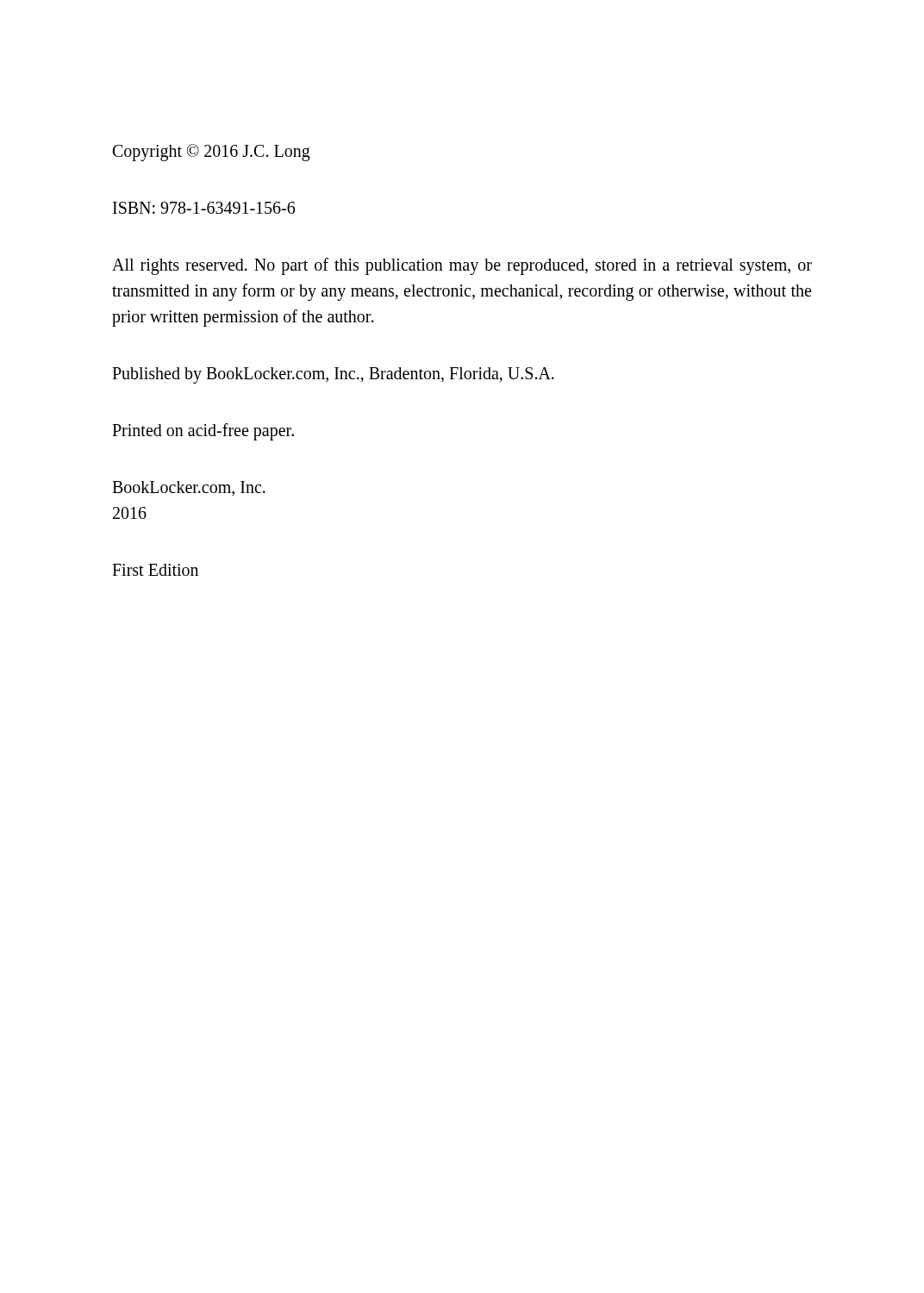
Task: Select the text starting "BookLocker.com, Inc. 2016"
Action: tap(189, 500)
